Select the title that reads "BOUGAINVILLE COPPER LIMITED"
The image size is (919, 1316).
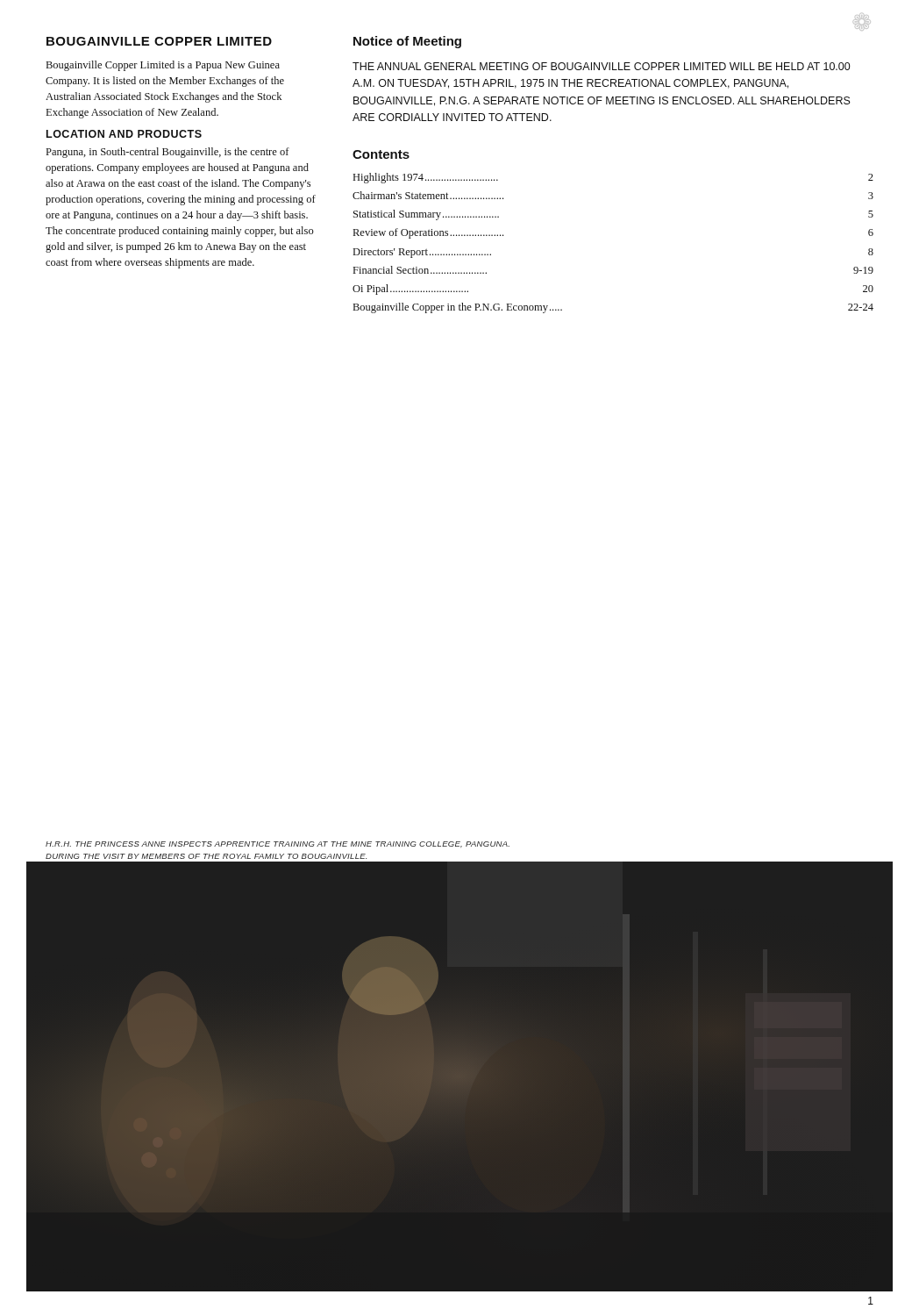[159, 41]
